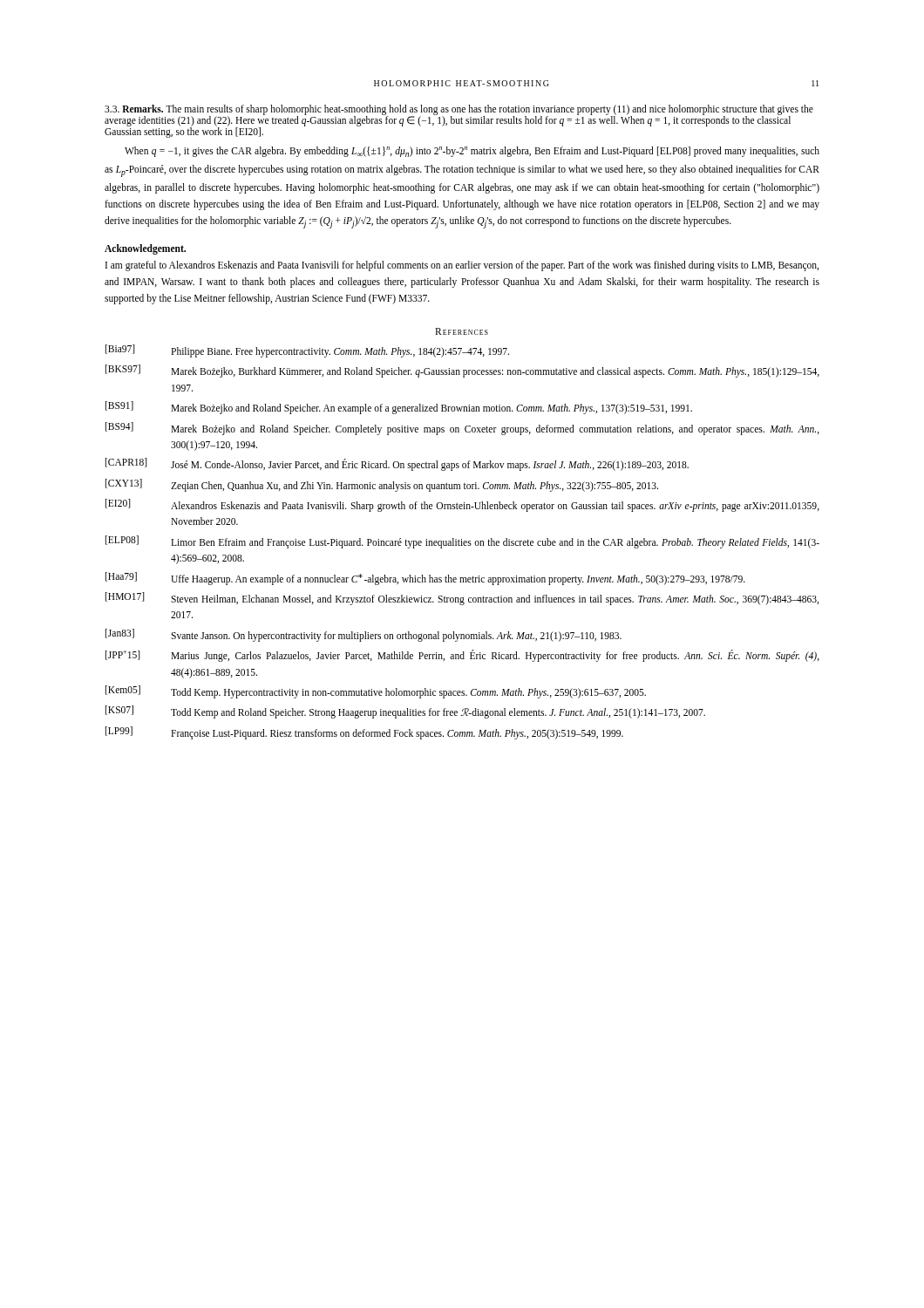Click on the block starting "[Jan83] Svante Janson. On hypercontractivity for multipliers"
Screen dimensions: 1308x924
click(462, 636)
